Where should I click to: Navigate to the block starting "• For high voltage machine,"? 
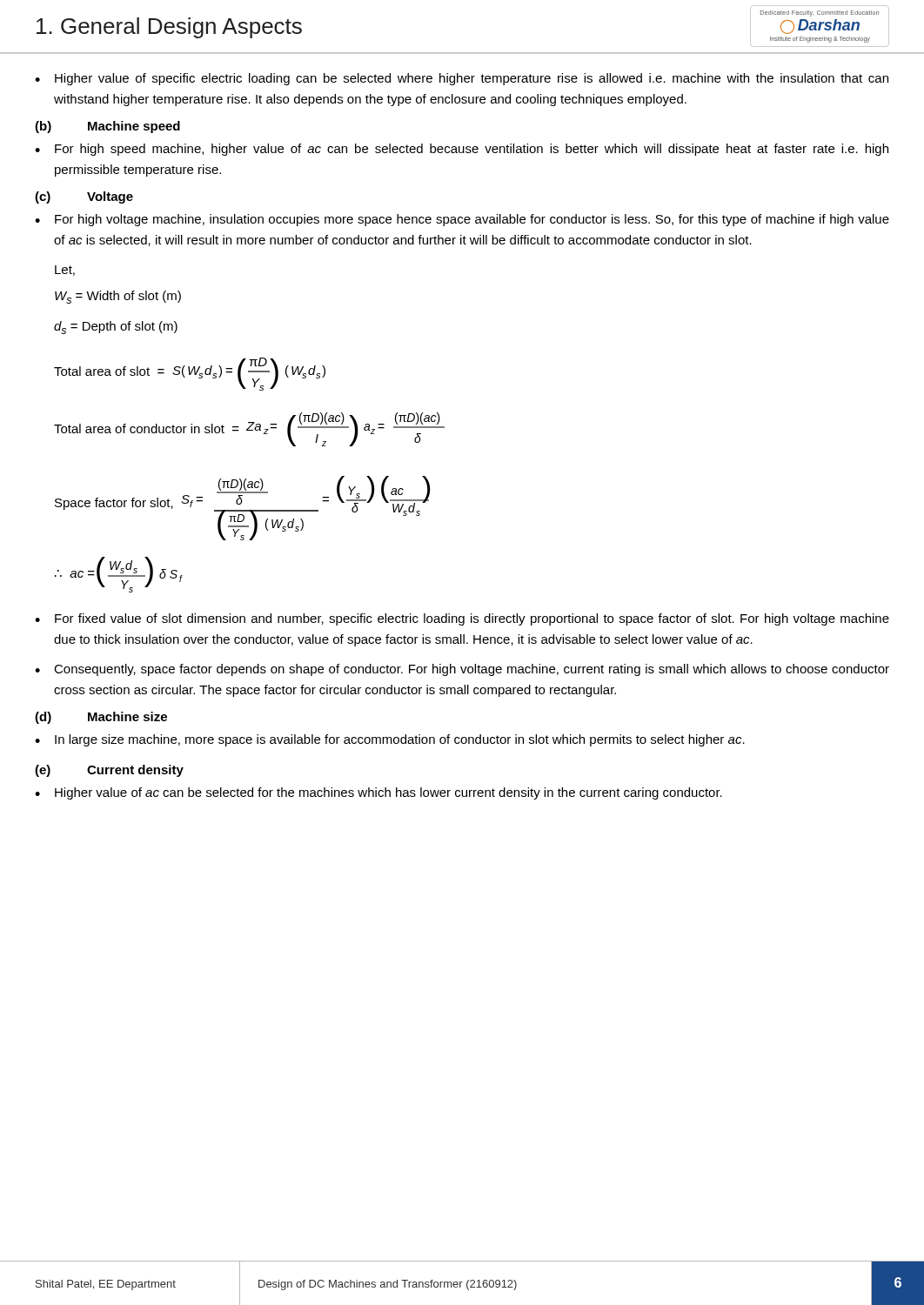click(462, 230)
